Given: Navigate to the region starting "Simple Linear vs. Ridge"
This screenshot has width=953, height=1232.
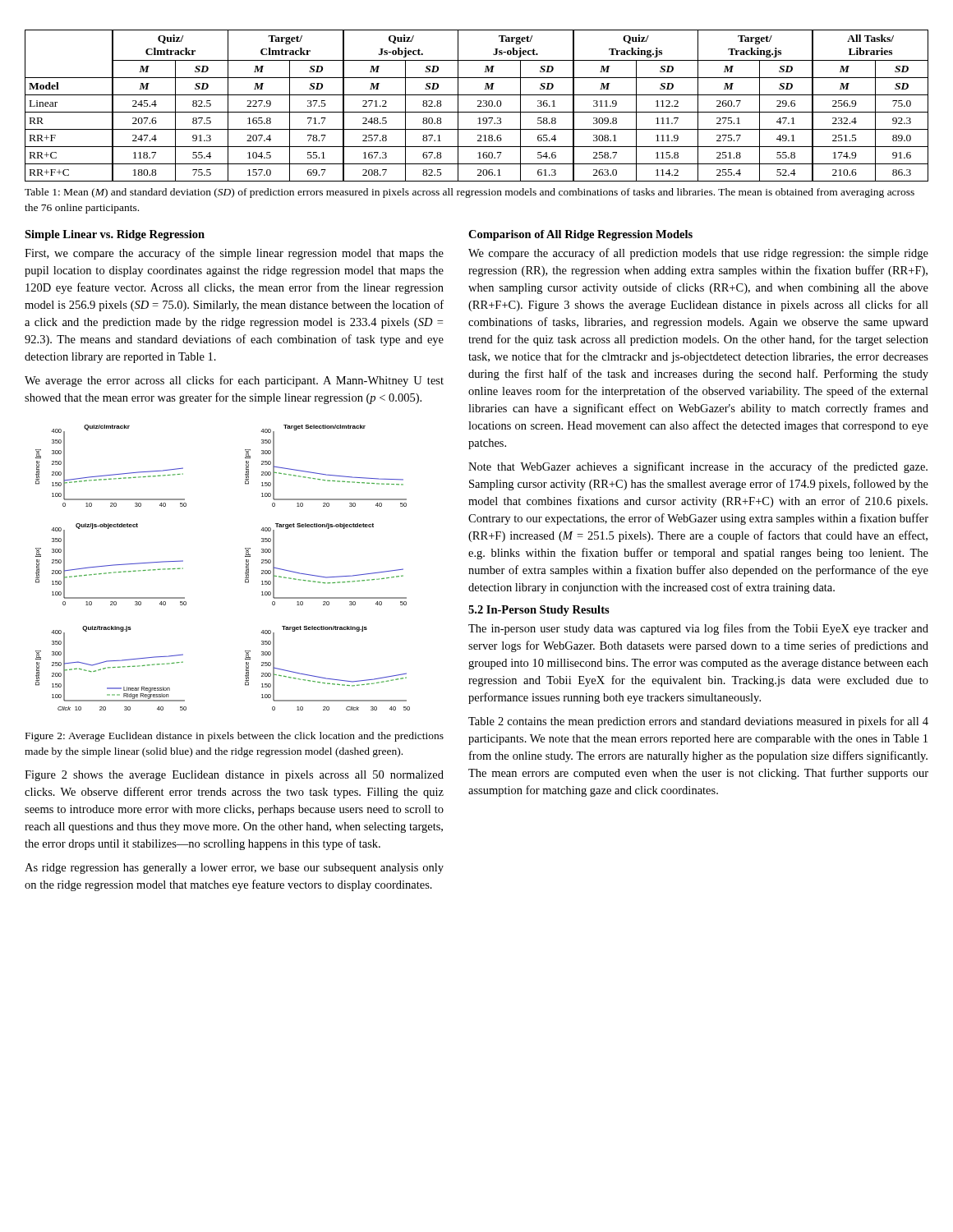Looking at the screenshot, I should (x=115, y=234).
